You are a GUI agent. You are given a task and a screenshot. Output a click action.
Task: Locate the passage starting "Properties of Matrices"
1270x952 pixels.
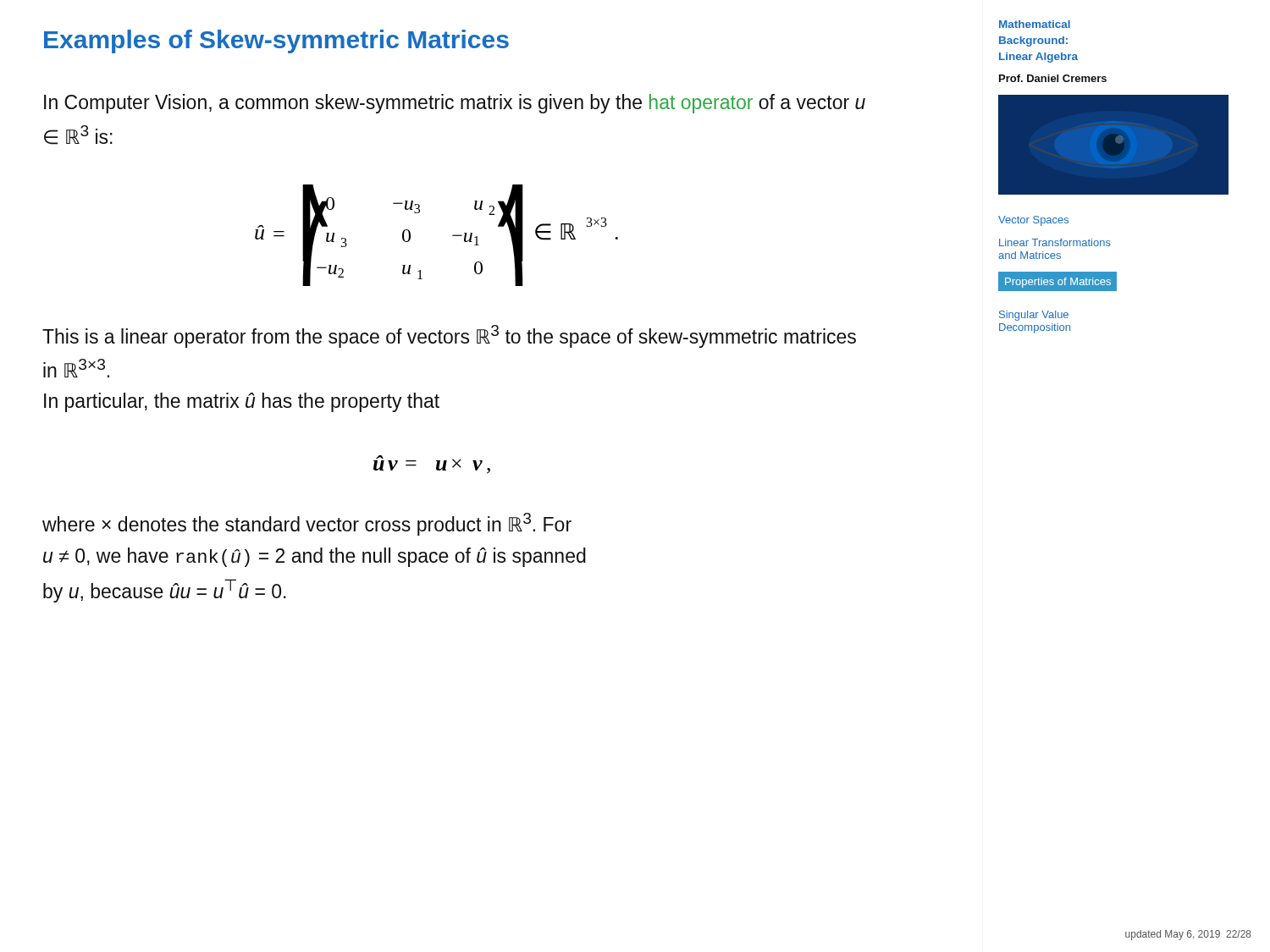tap(1058, 281)
